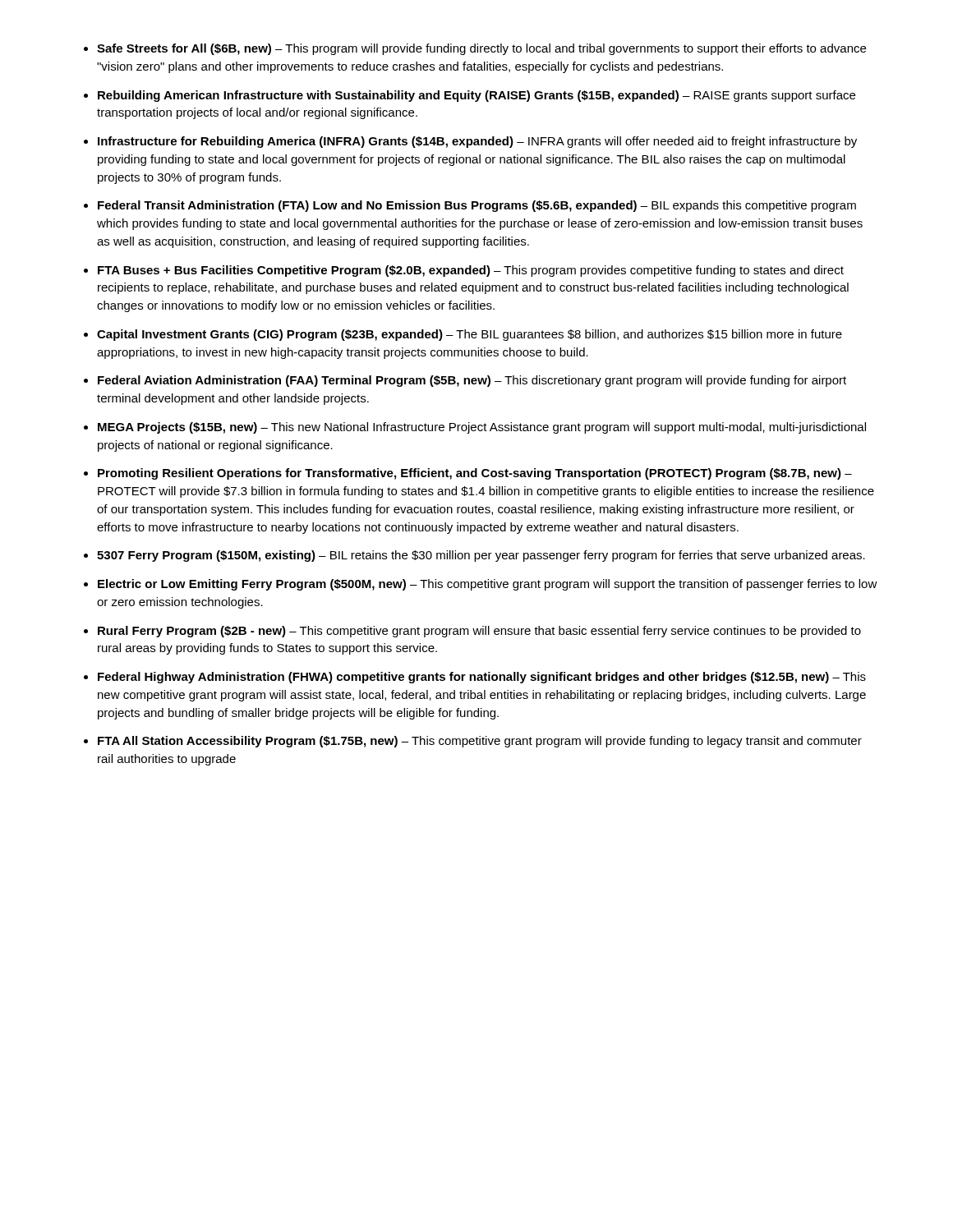Find the block on this page that starts "Safe Streets for All ($6B, new)"

tap(476, 57)
